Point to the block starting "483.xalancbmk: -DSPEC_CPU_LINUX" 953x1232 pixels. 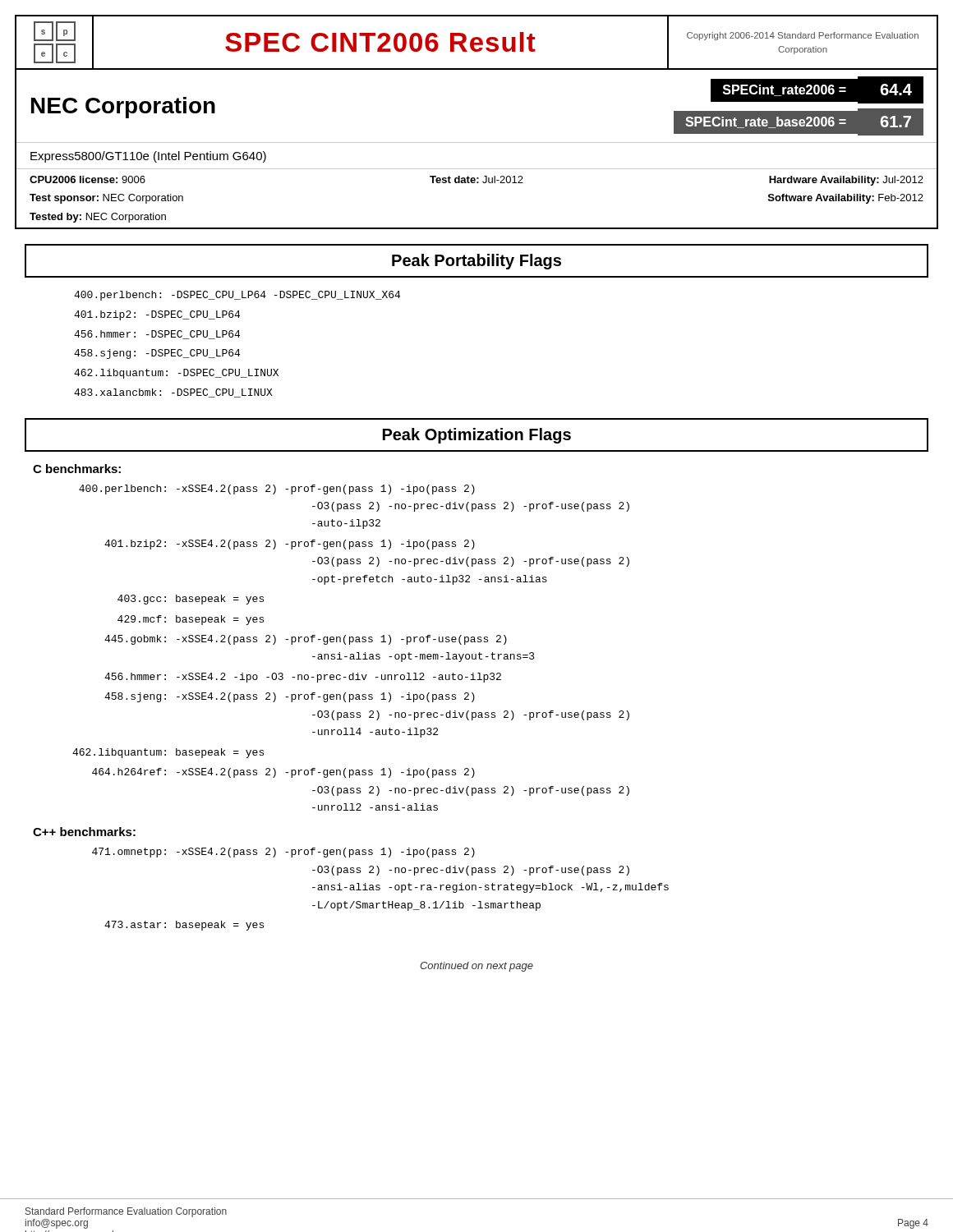click(173, 393)
